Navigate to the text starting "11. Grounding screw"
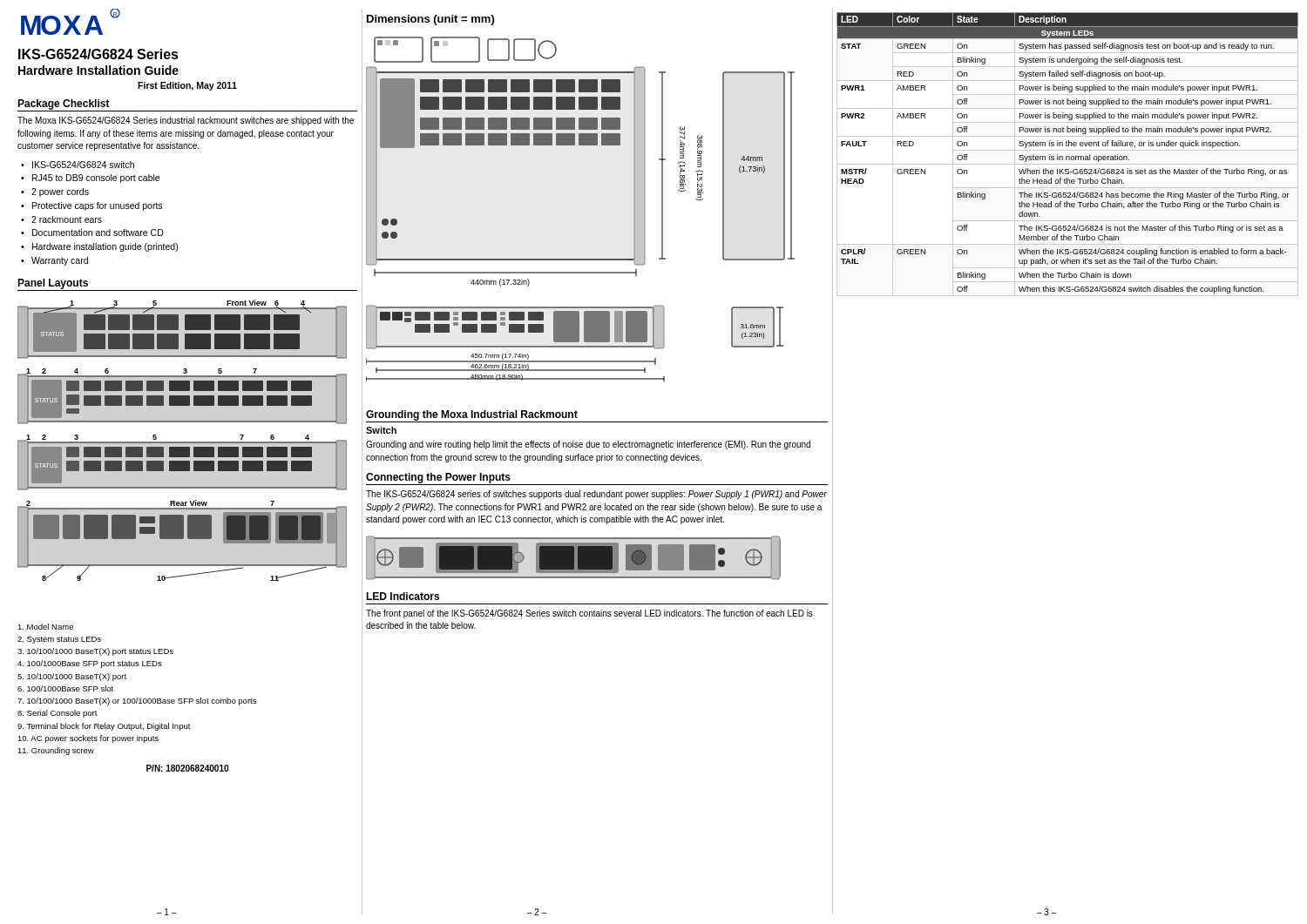Screen dimensions: 924x1307 point(56,750)
